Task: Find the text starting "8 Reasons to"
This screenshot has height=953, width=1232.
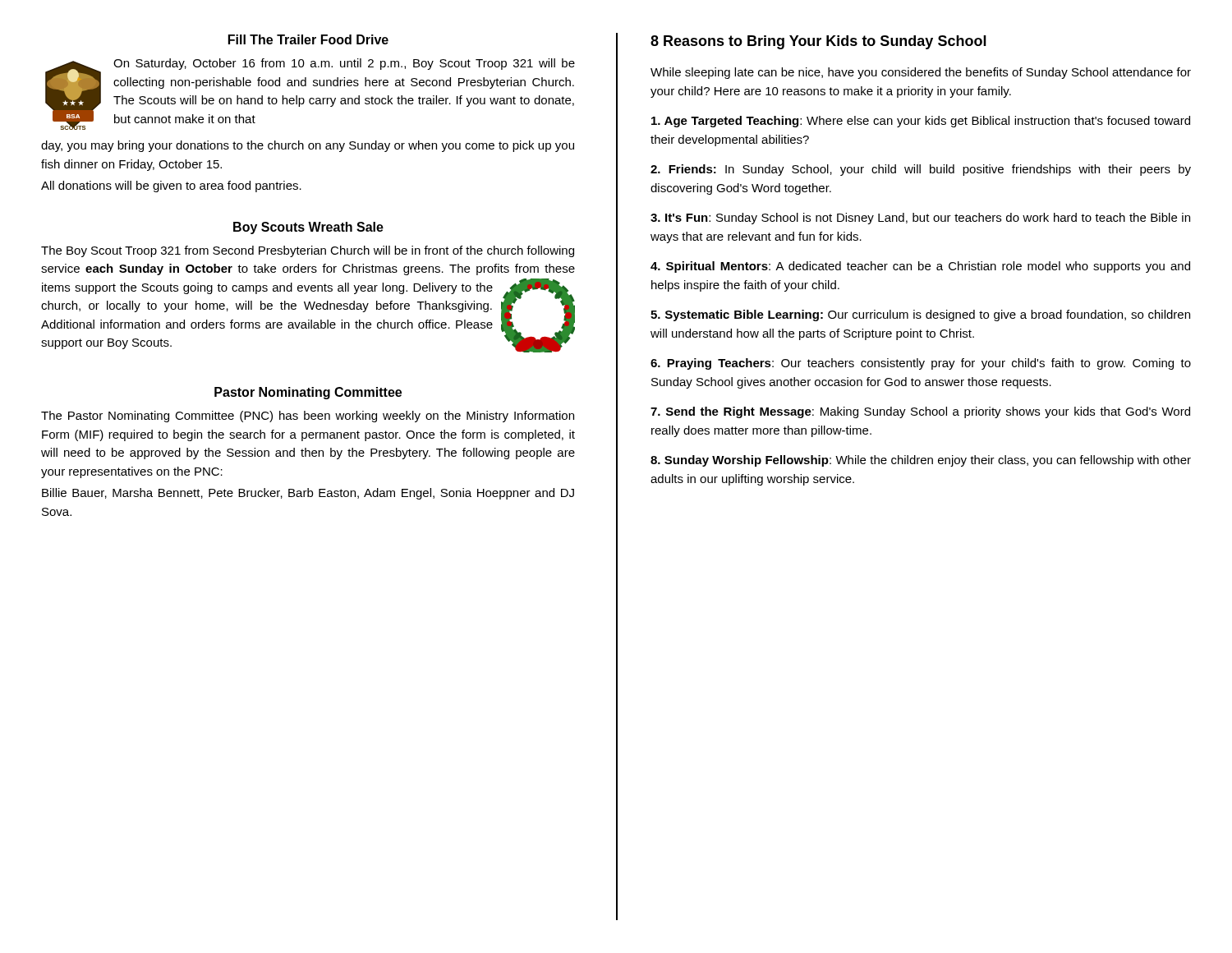Action: 819,41
